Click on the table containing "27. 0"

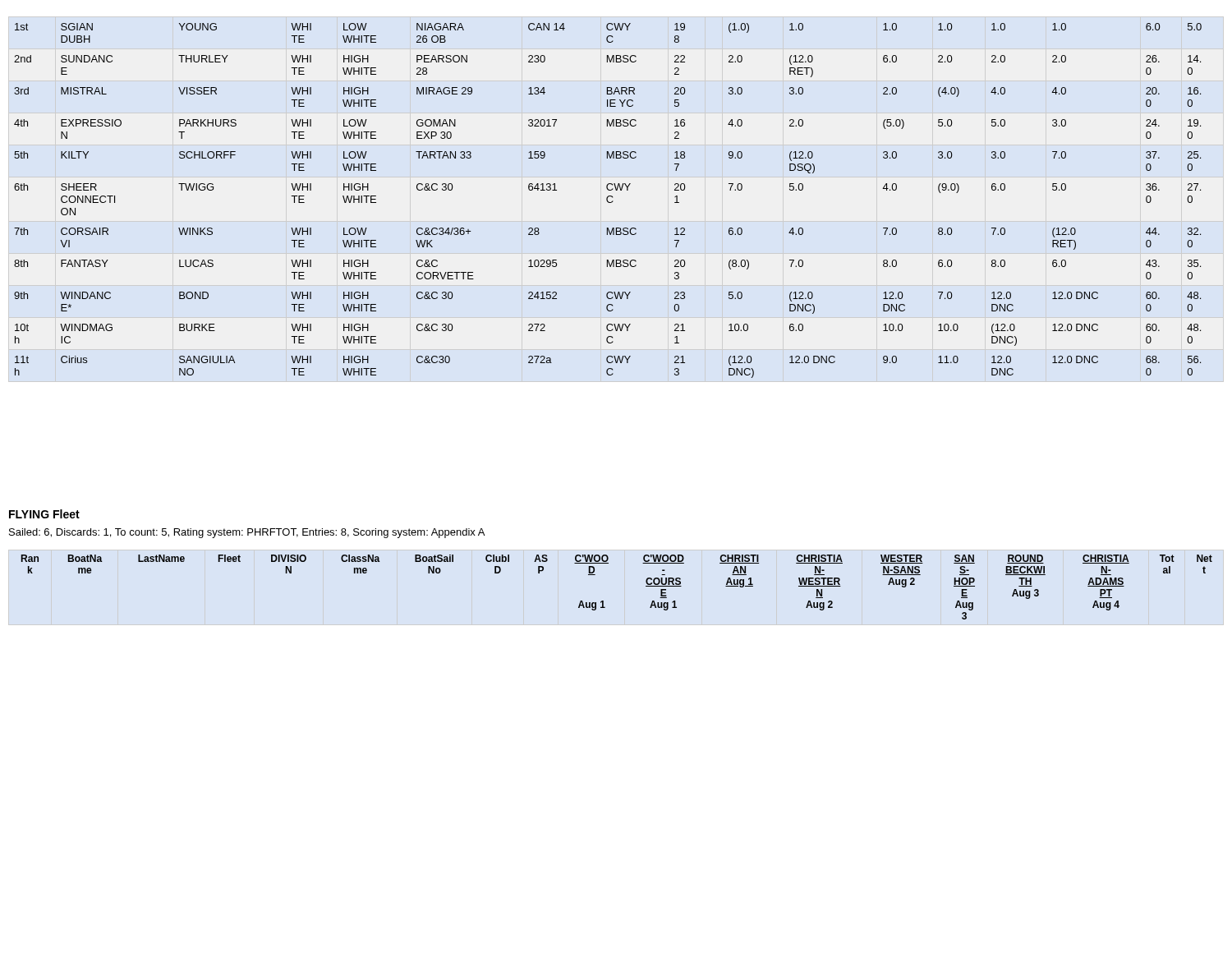pos(616,195)
